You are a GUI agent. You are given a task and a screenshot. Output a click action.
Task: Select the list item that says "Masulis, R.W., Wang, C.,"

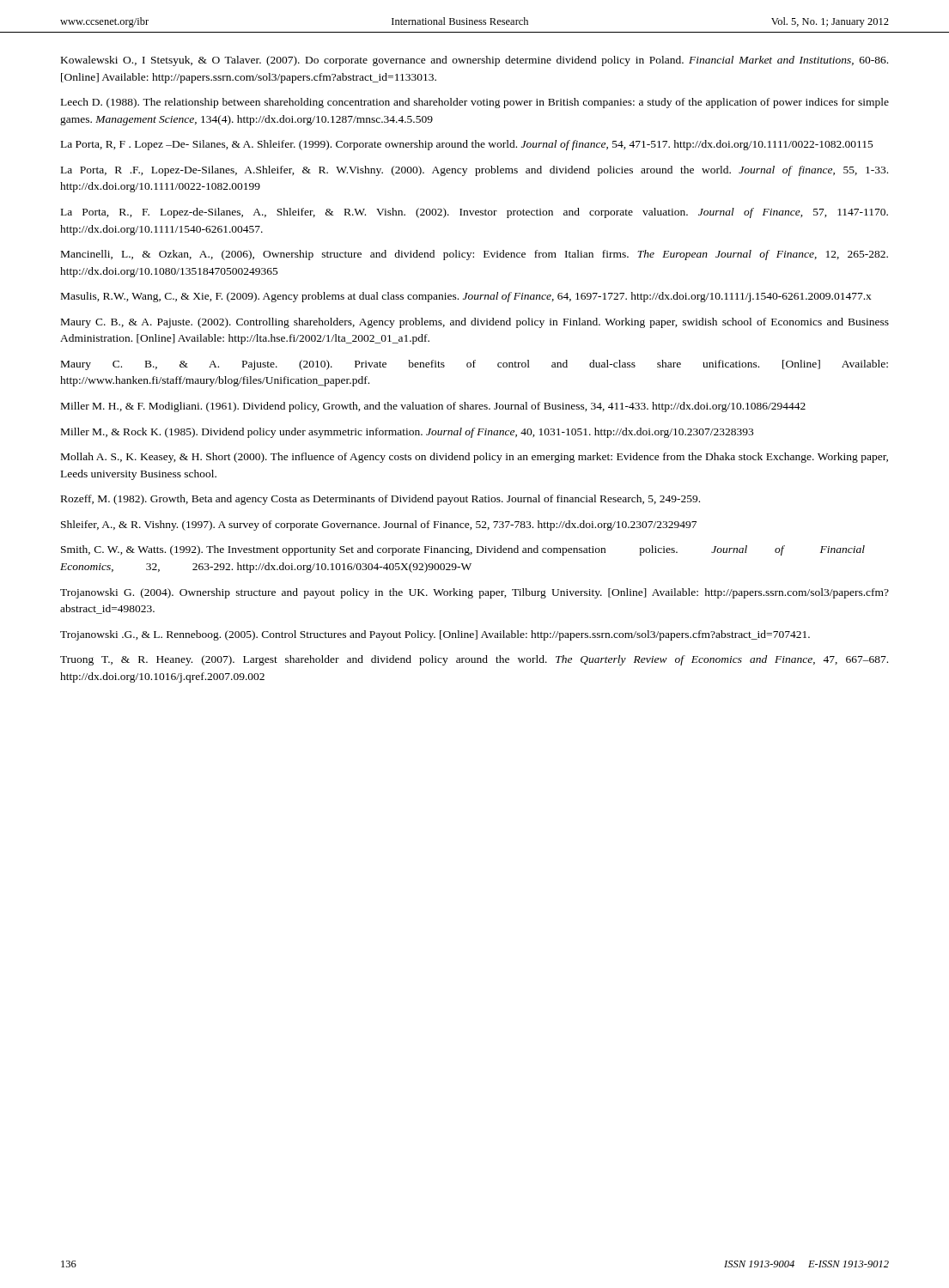(x=466, y=296)
